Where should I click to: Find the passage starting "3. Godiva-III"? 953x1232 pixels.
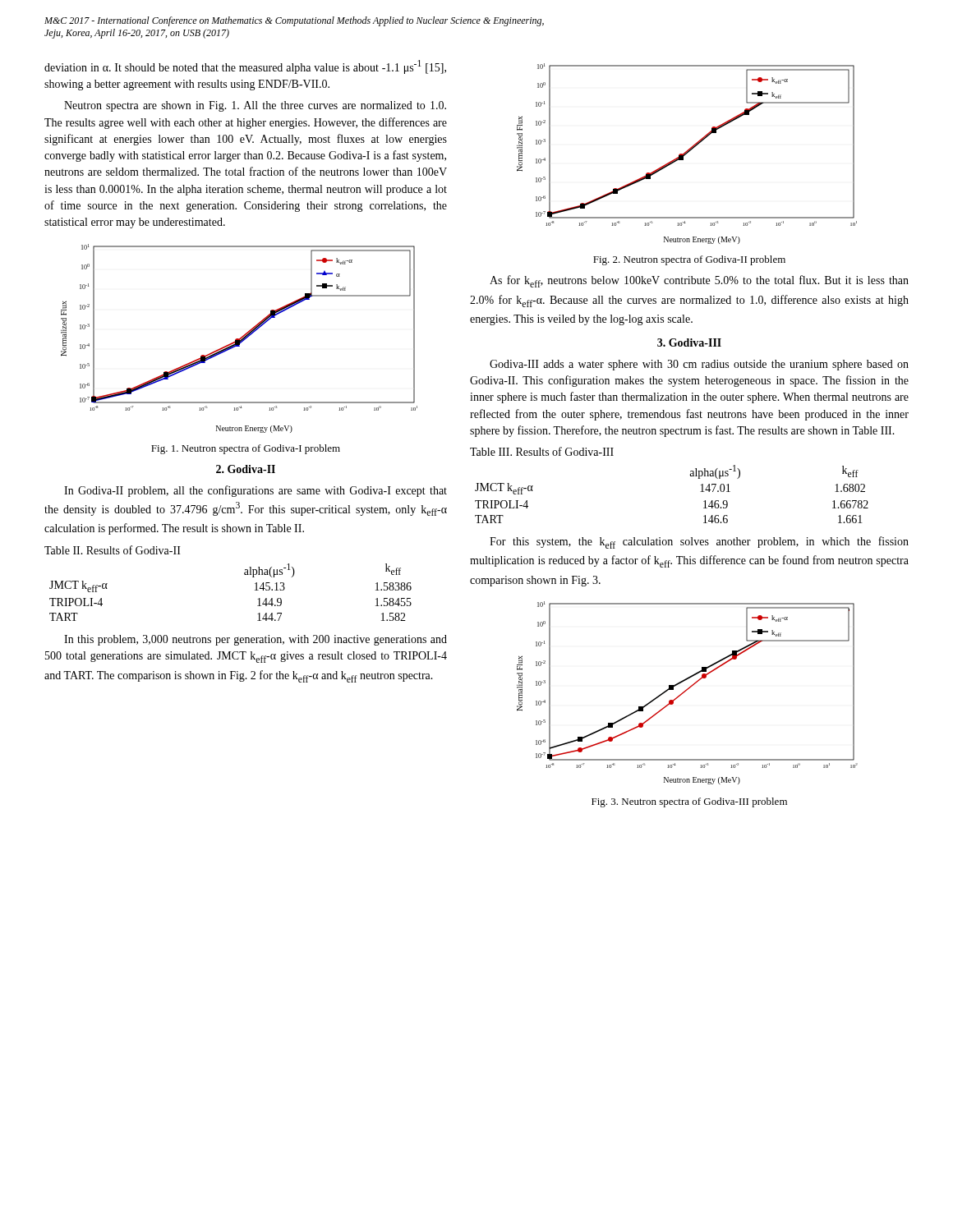click(x=689, y=343)
